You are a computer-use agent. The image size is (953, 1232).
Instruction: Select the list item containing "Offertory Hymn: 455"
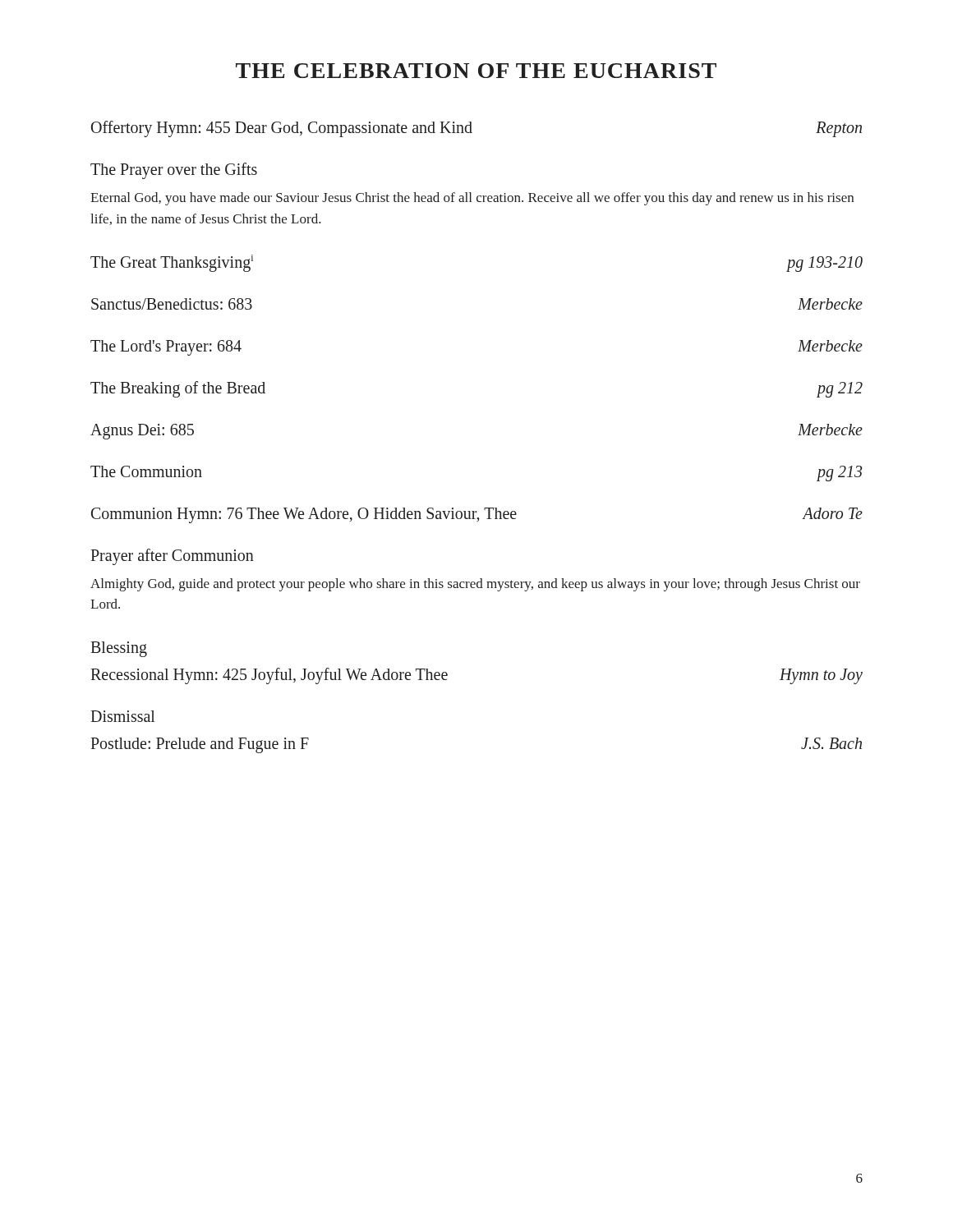tap(476, 128)
